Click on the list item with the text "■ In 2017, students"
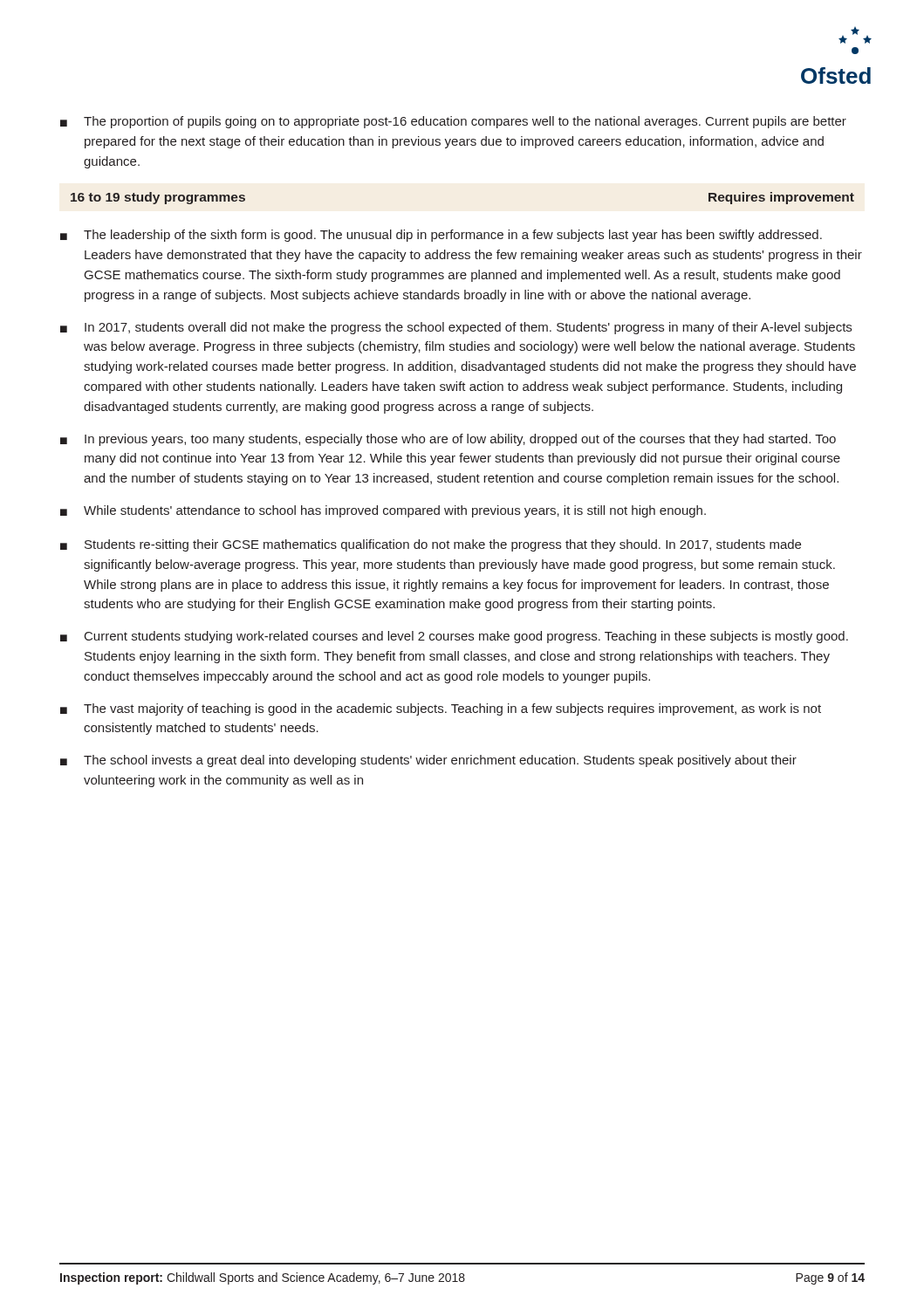924x1309 pixels. pos(462,367)
